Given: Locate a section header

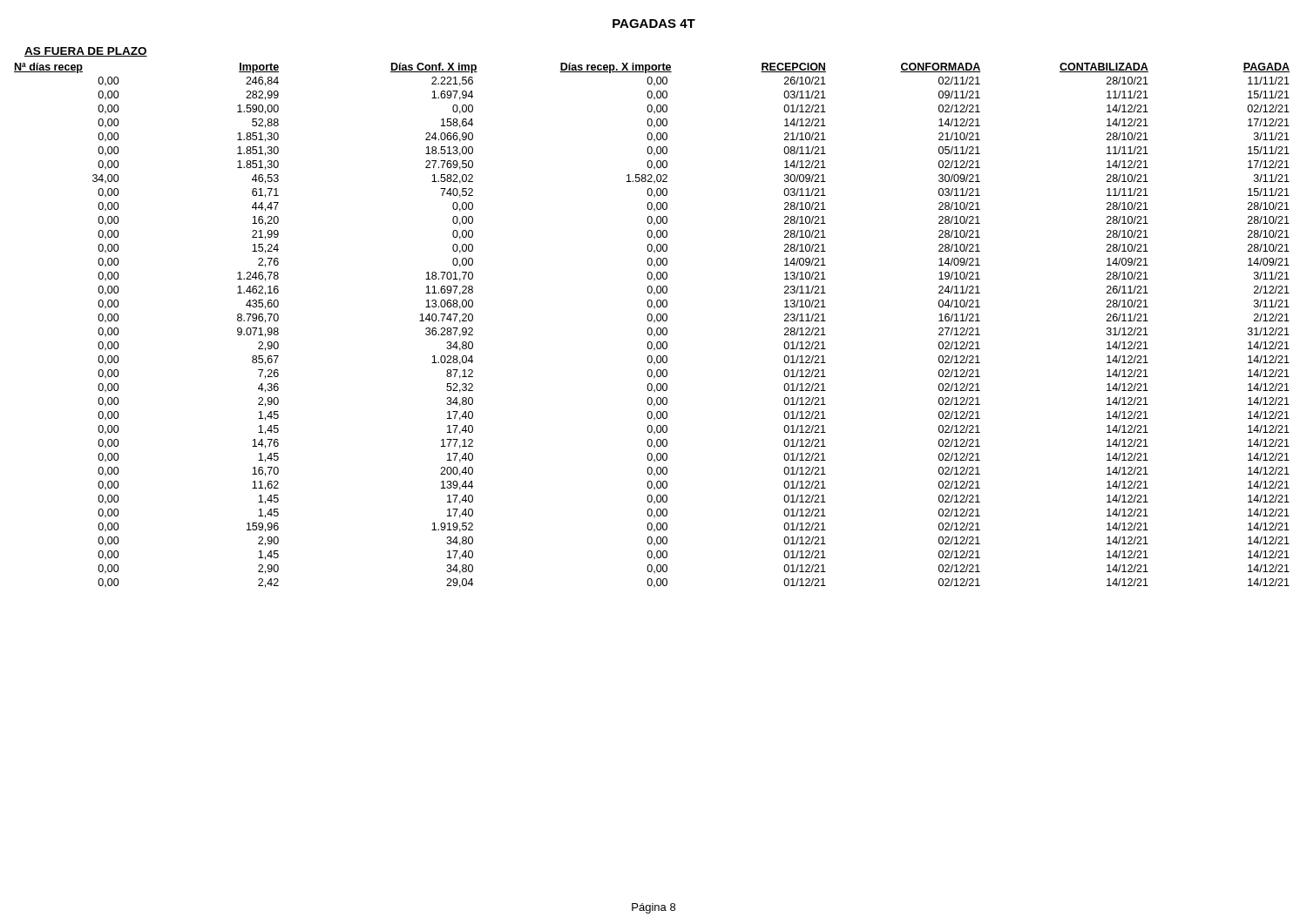Looking at the screenshot, I should coord(86,51).
